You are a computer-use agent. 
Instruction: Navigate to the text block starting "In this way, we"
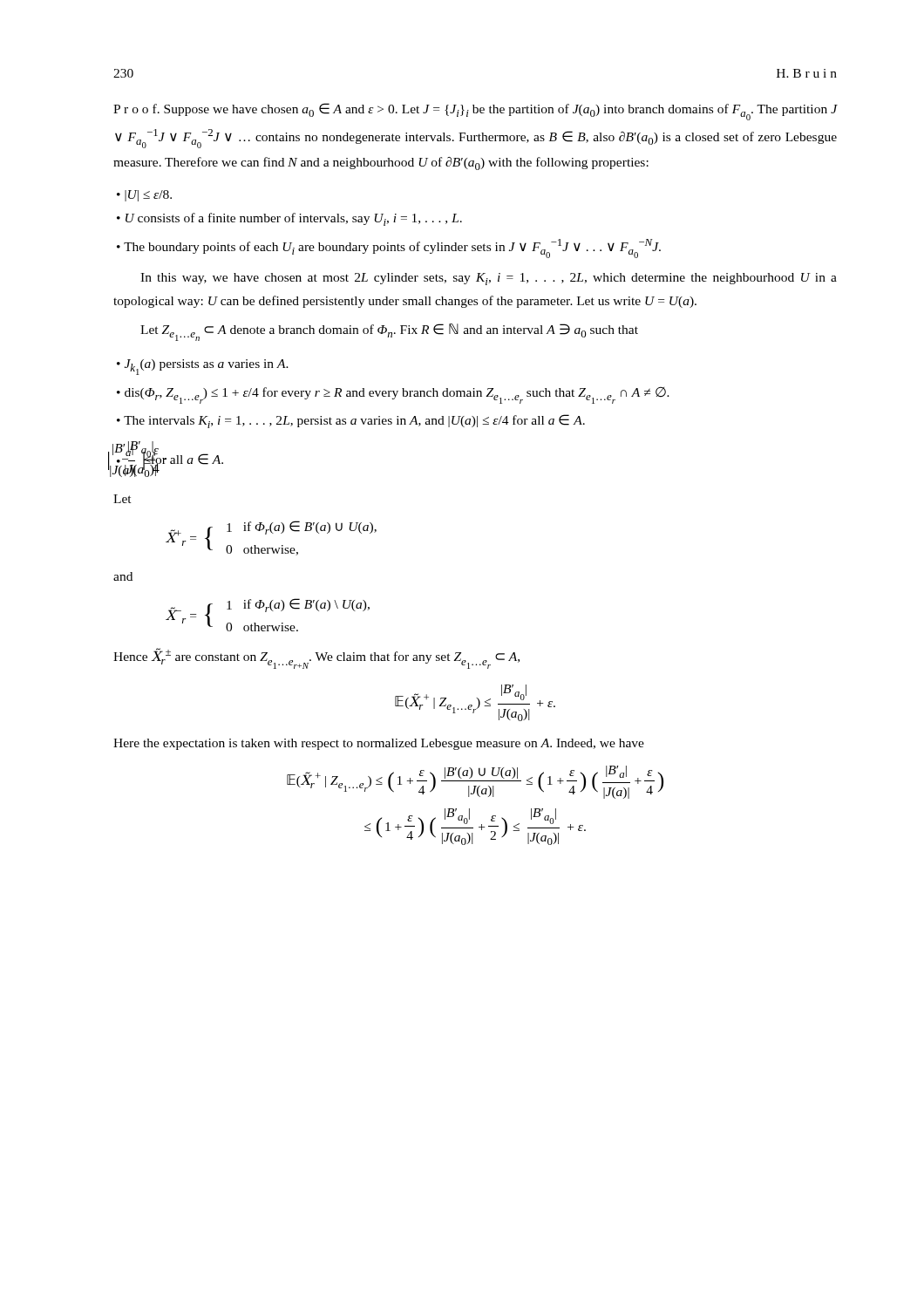coord(475,306)
